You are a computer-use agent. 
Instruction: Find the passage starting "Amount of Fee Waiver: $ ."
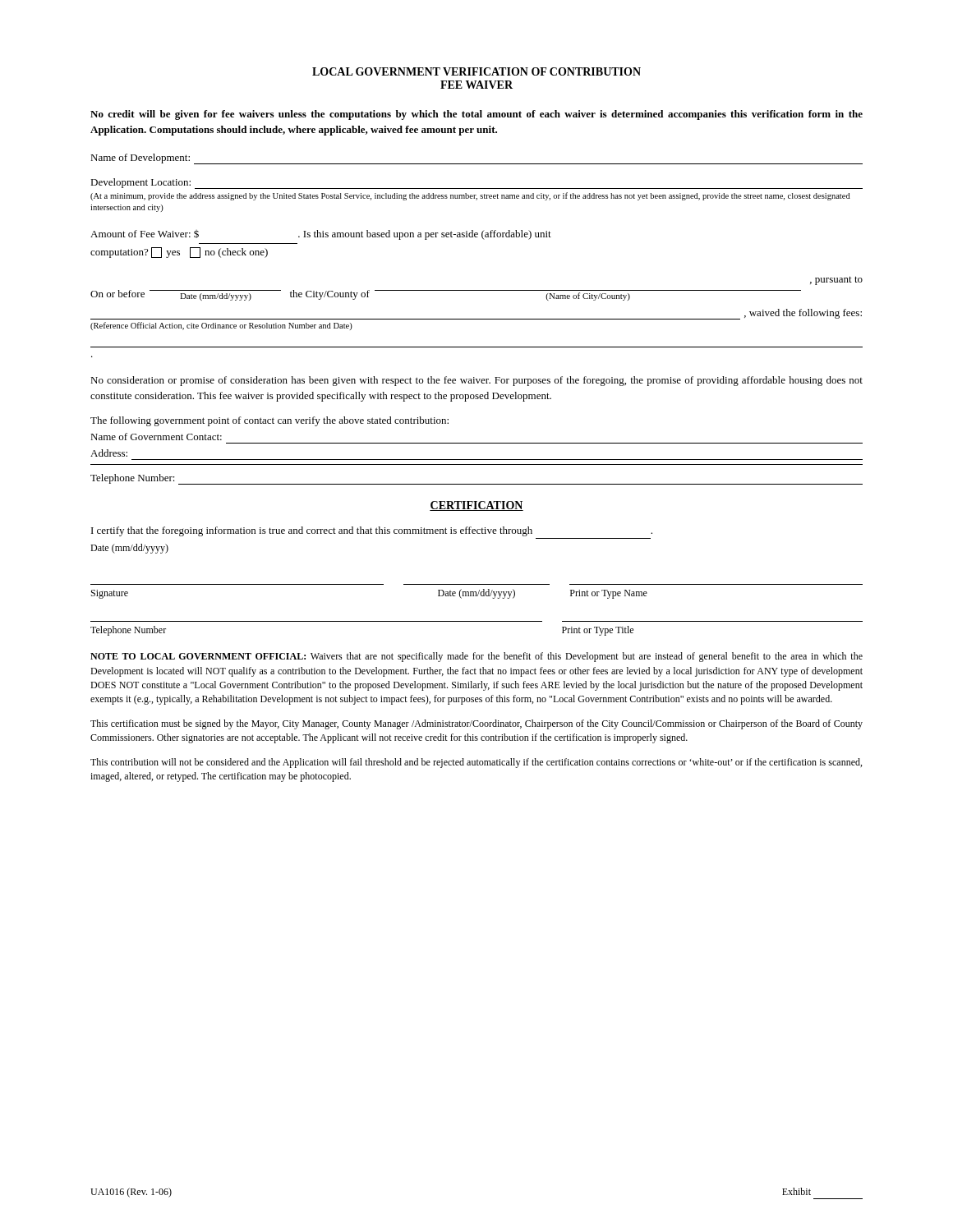click(321, 243)
